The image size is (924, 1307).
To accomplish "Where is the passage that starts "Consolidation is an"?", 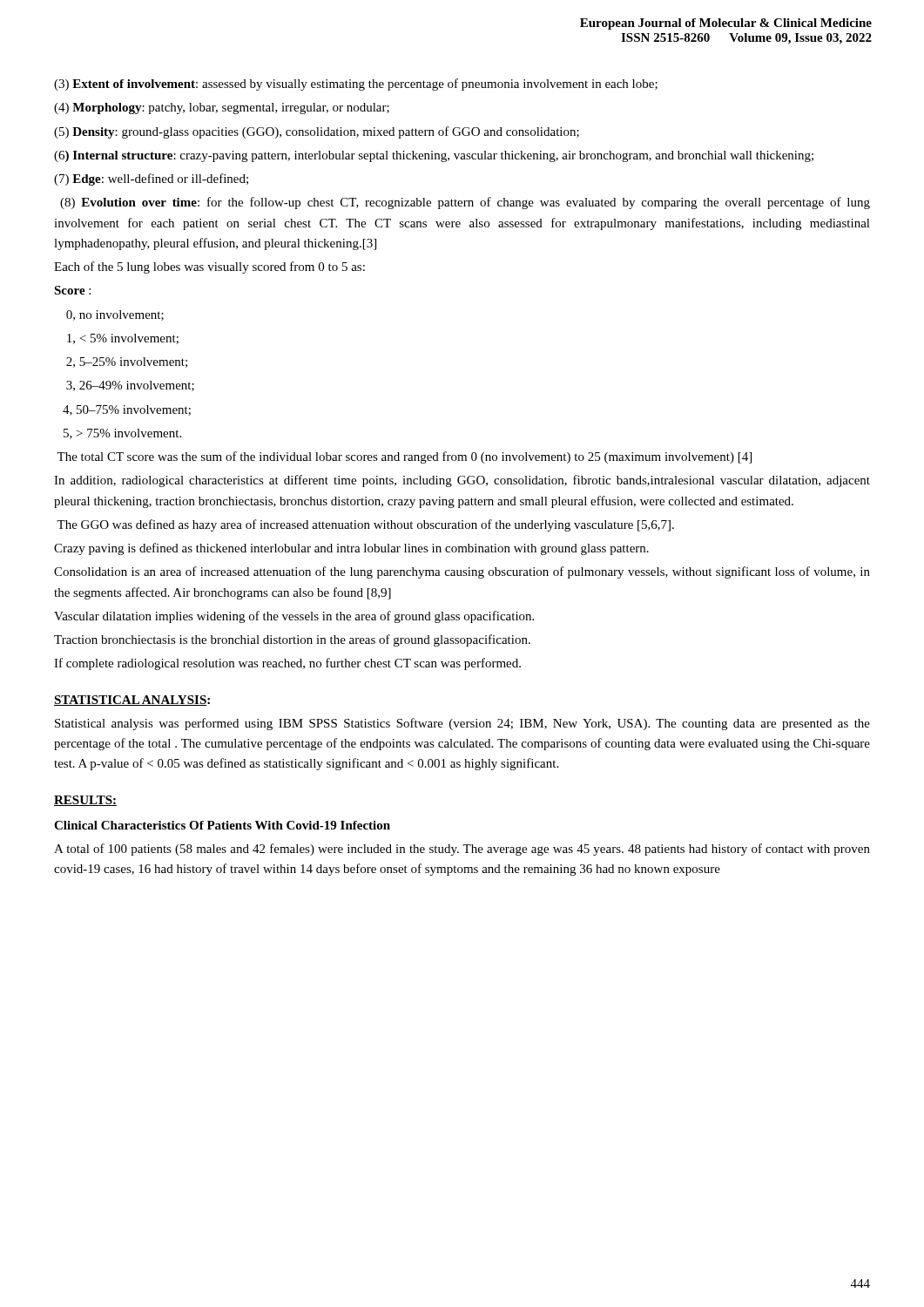I will (x=462, y=583).
